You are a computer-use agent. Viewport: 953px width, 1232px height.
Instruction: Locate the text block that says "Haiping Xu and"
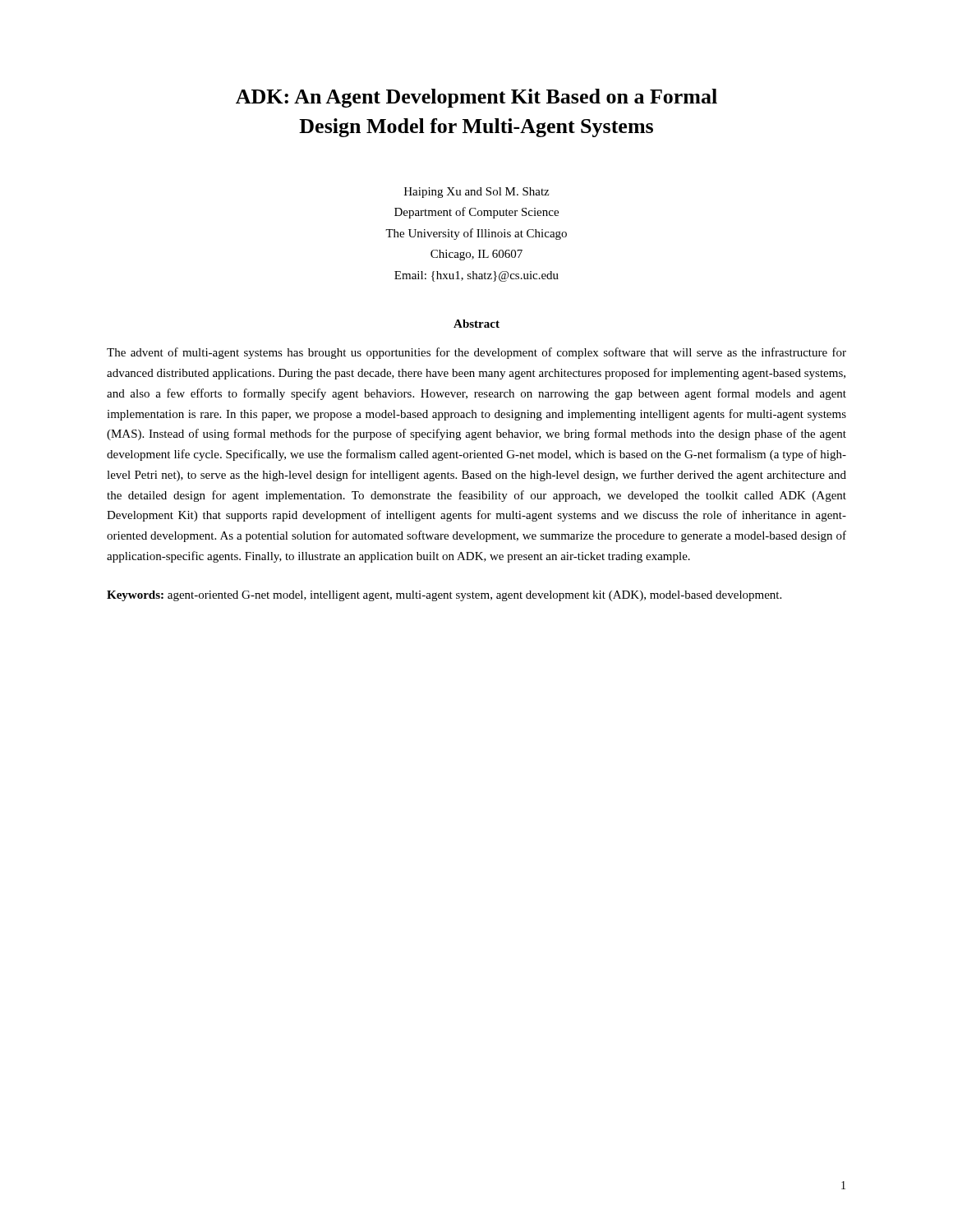click(x=476, y=233)
